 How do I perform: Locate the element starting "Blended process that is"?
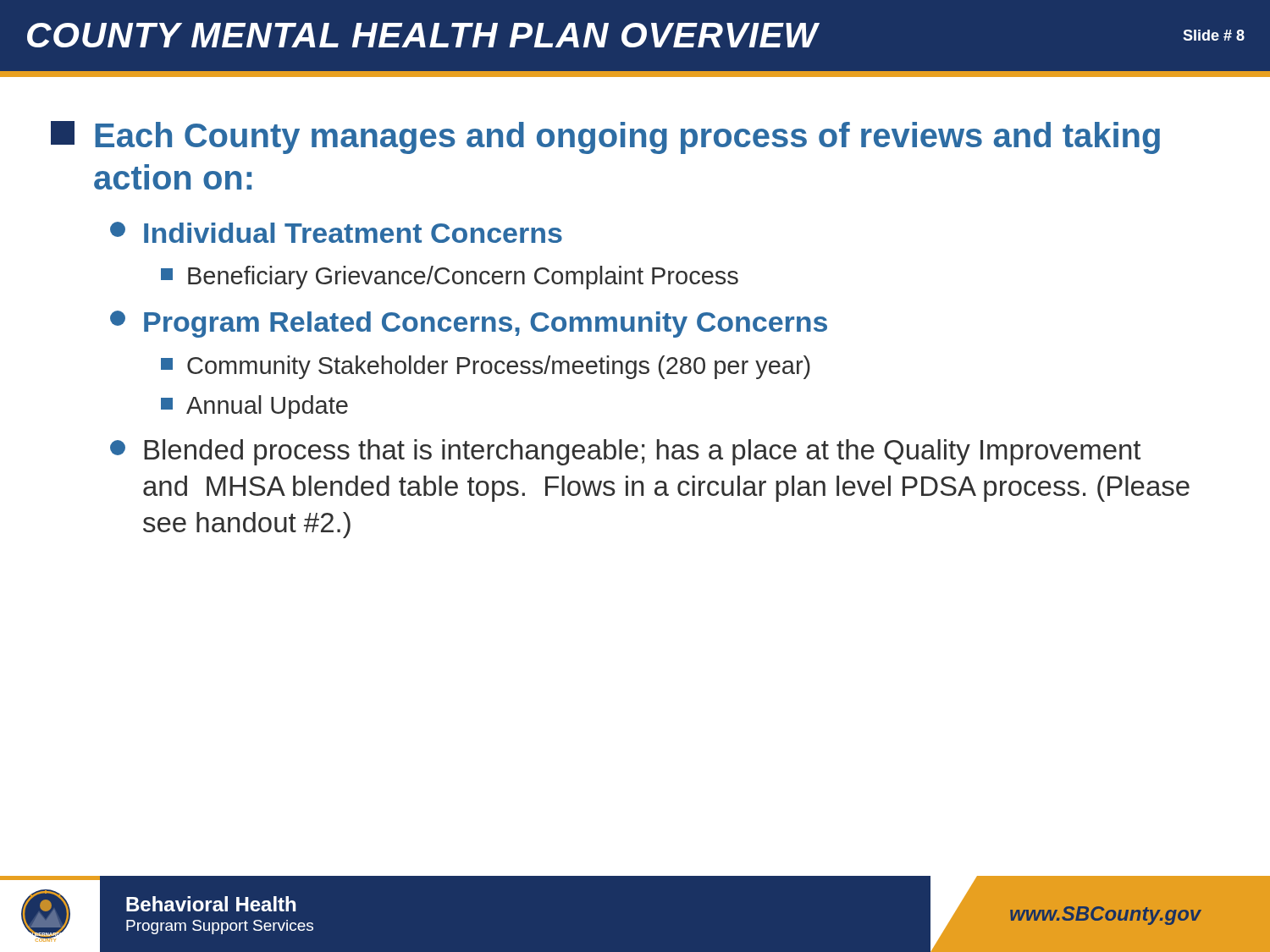(x=656, y=487)
